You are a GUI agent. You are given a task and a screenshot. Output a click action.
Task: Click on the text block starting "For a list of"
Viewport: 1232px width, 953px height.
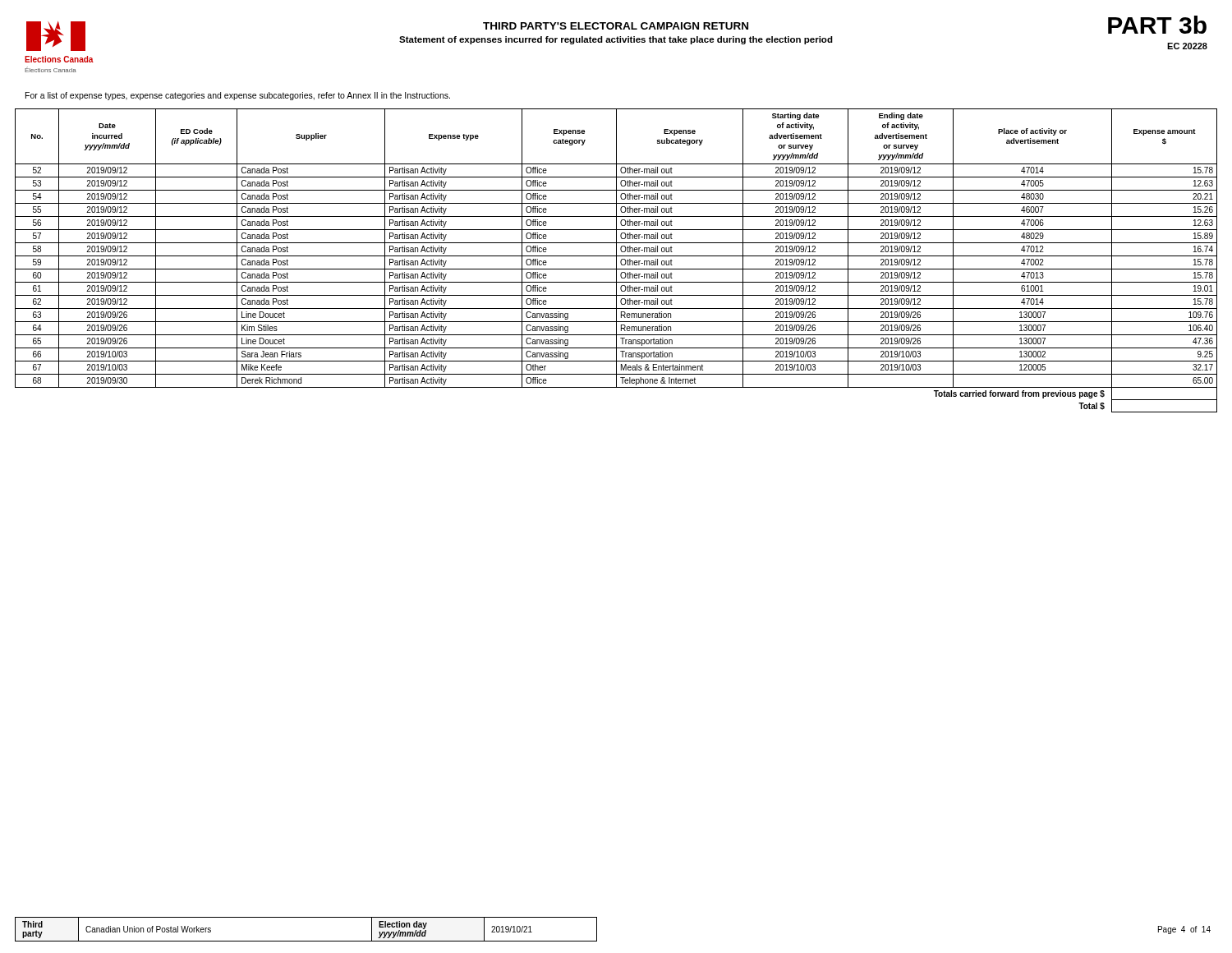click(x=238, y=95)
